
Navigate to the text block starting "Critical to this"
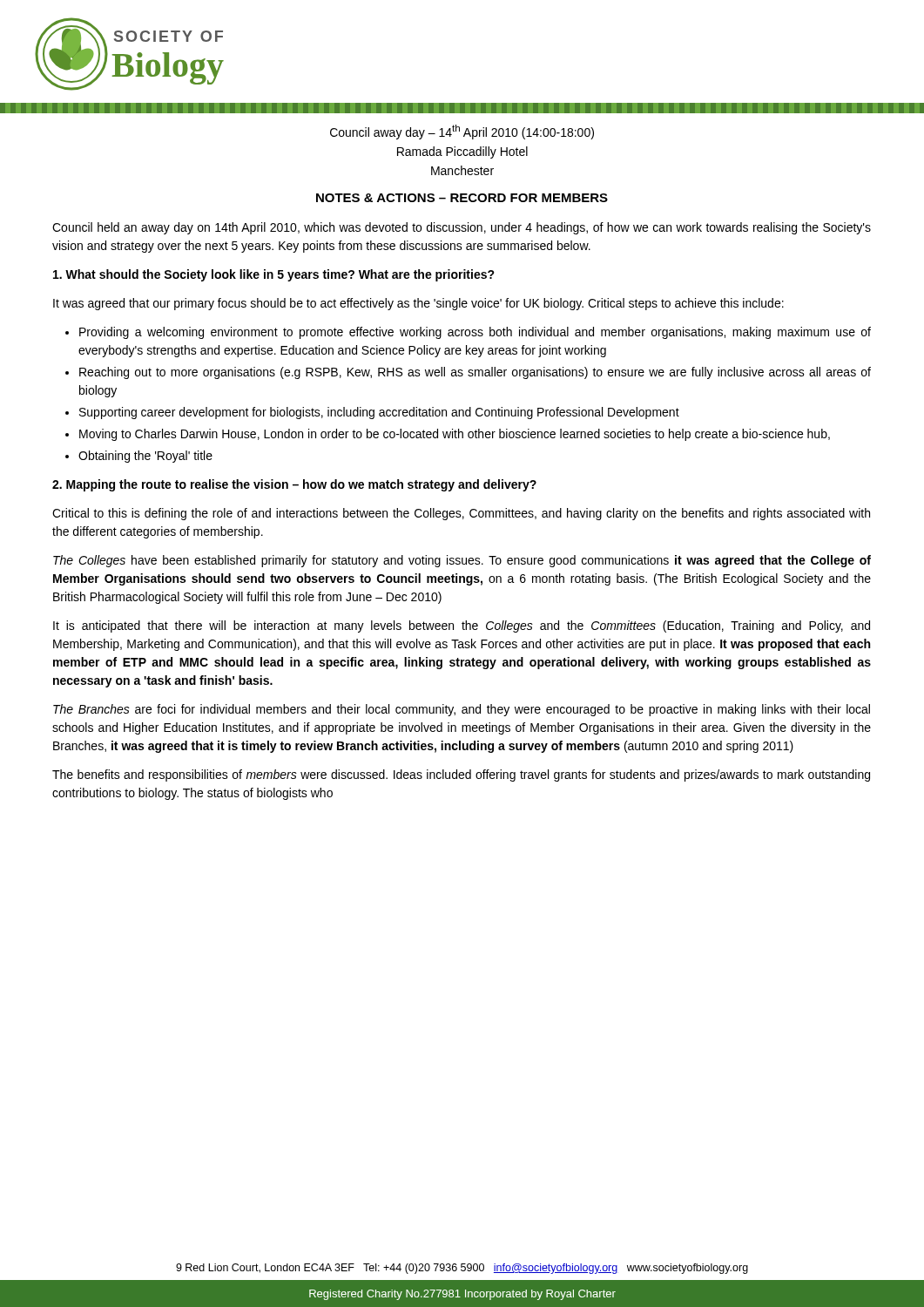pos(462,523)
